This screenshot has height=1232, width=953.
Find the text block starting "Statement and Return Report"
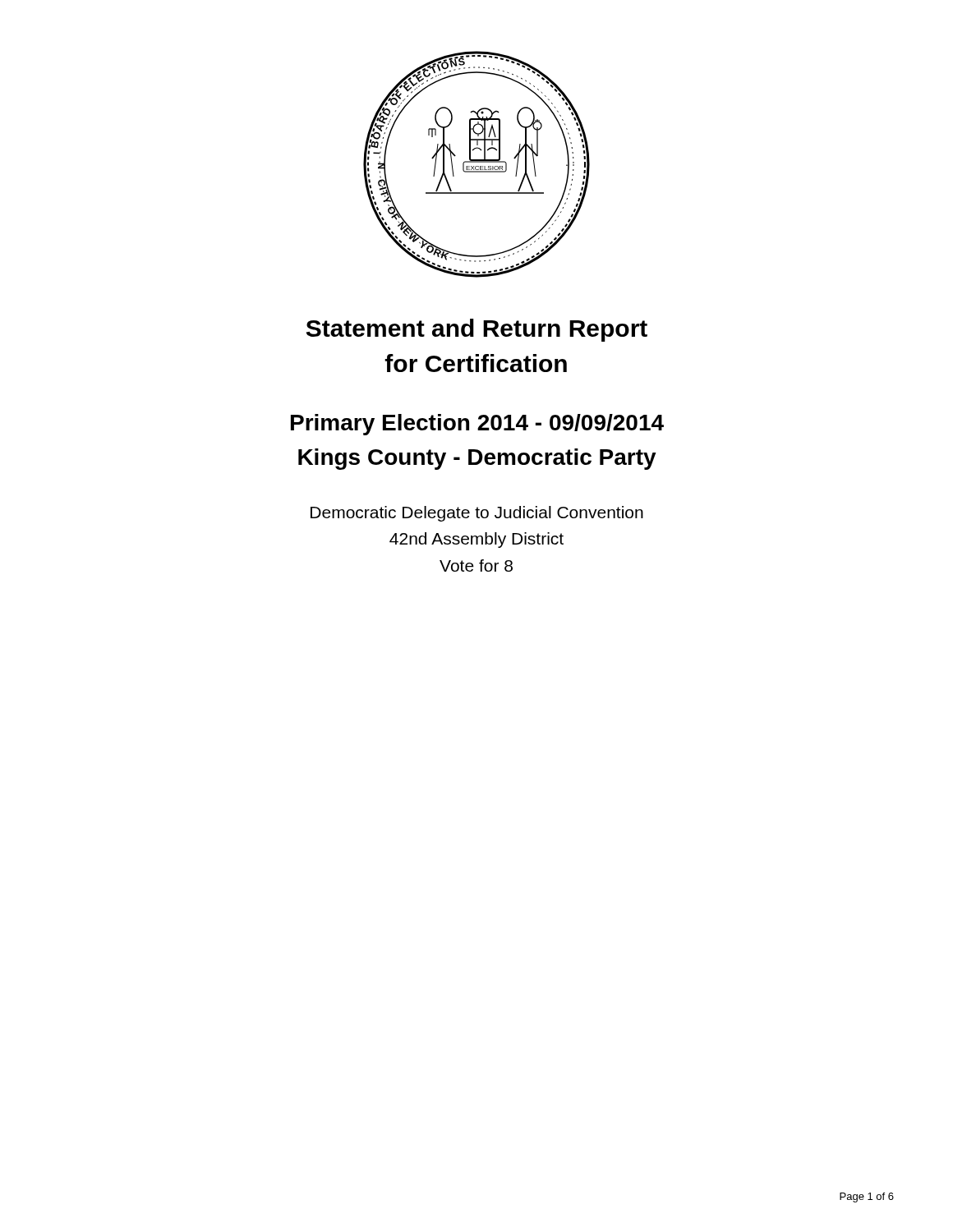[476, 346]
